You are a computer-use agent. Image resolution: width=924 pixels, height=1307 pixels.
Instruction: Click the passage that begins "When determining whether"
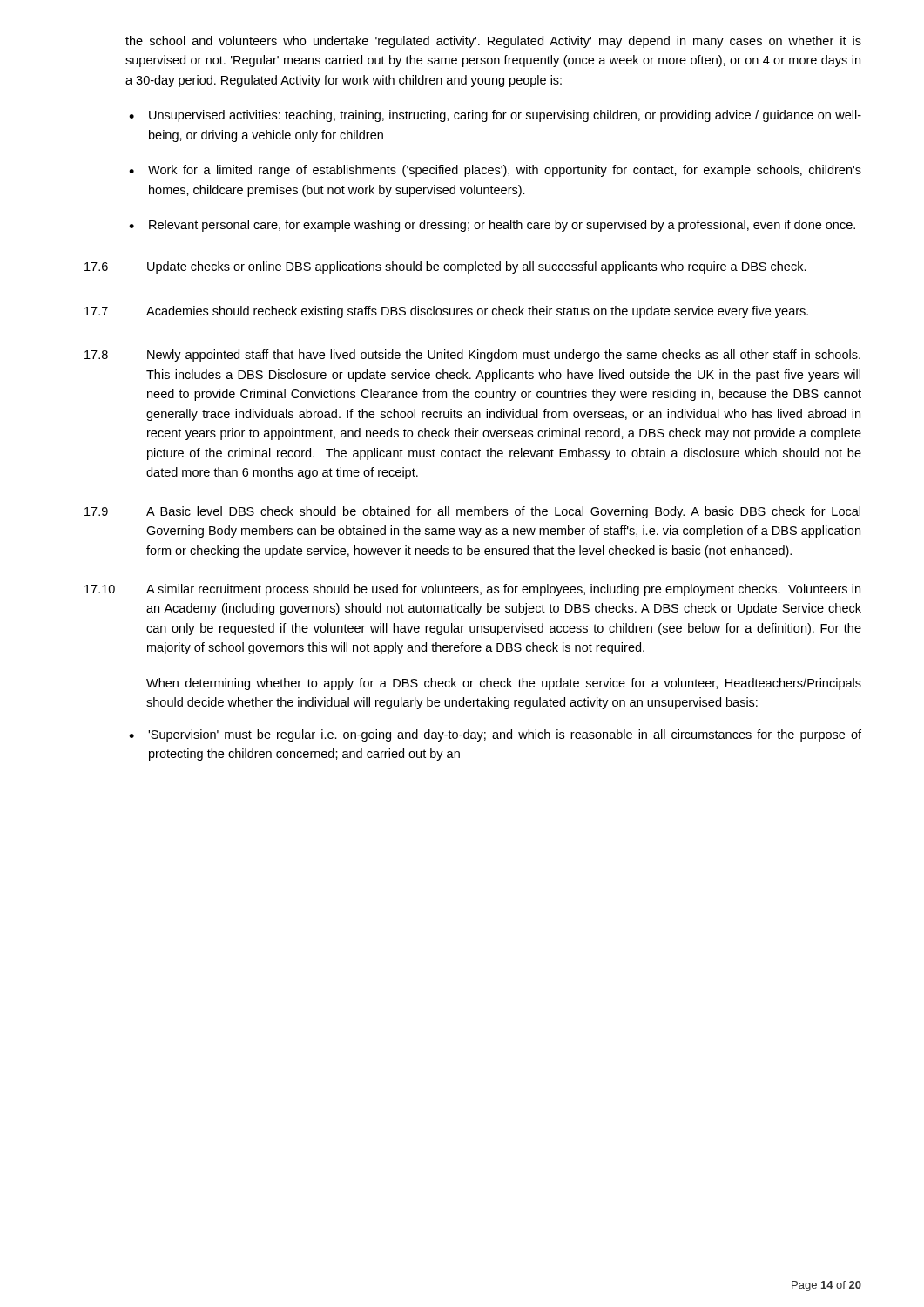[x=504, y=693]
